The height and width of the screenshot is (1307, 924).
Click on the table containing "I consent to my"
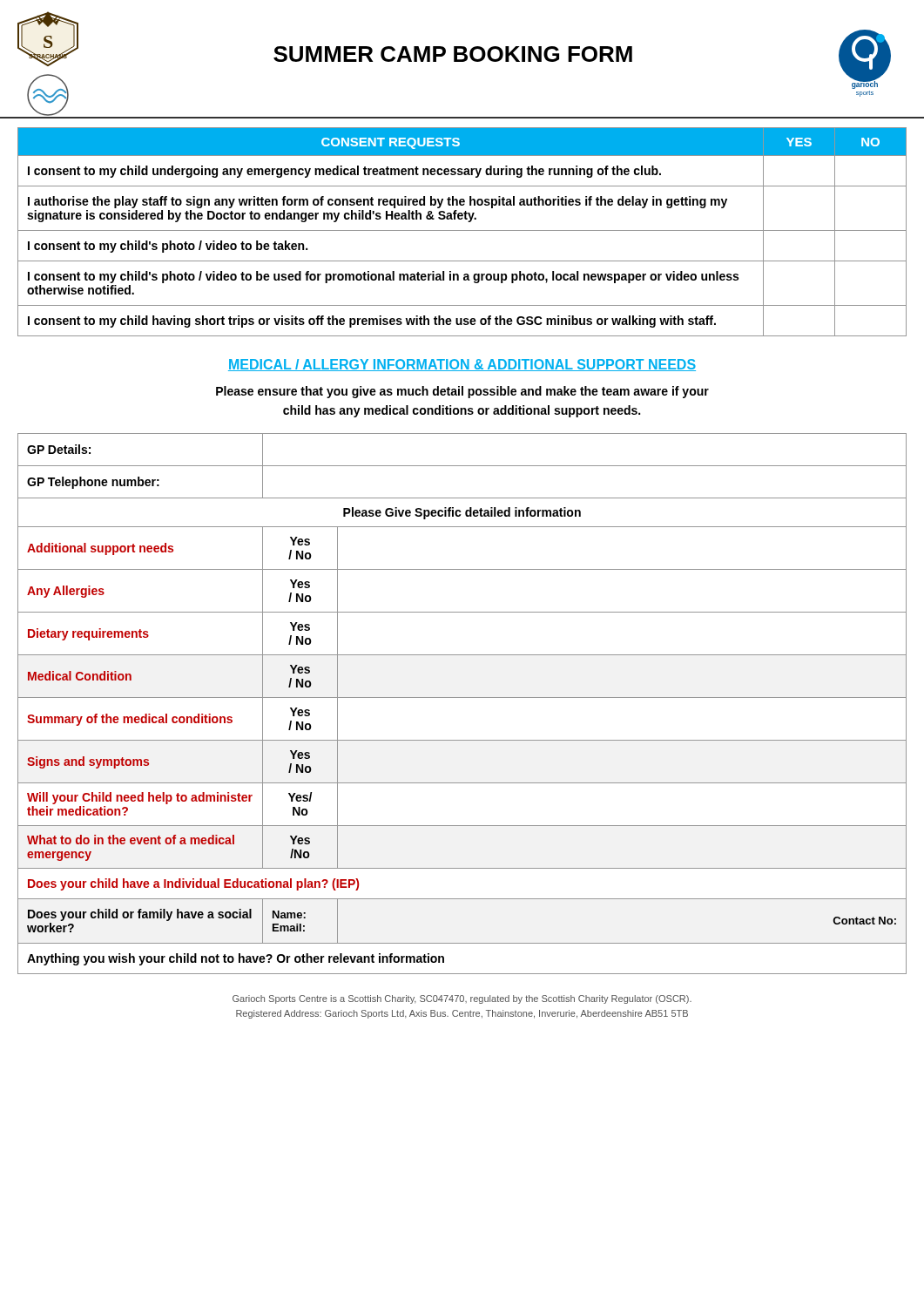tap(462, 232)
